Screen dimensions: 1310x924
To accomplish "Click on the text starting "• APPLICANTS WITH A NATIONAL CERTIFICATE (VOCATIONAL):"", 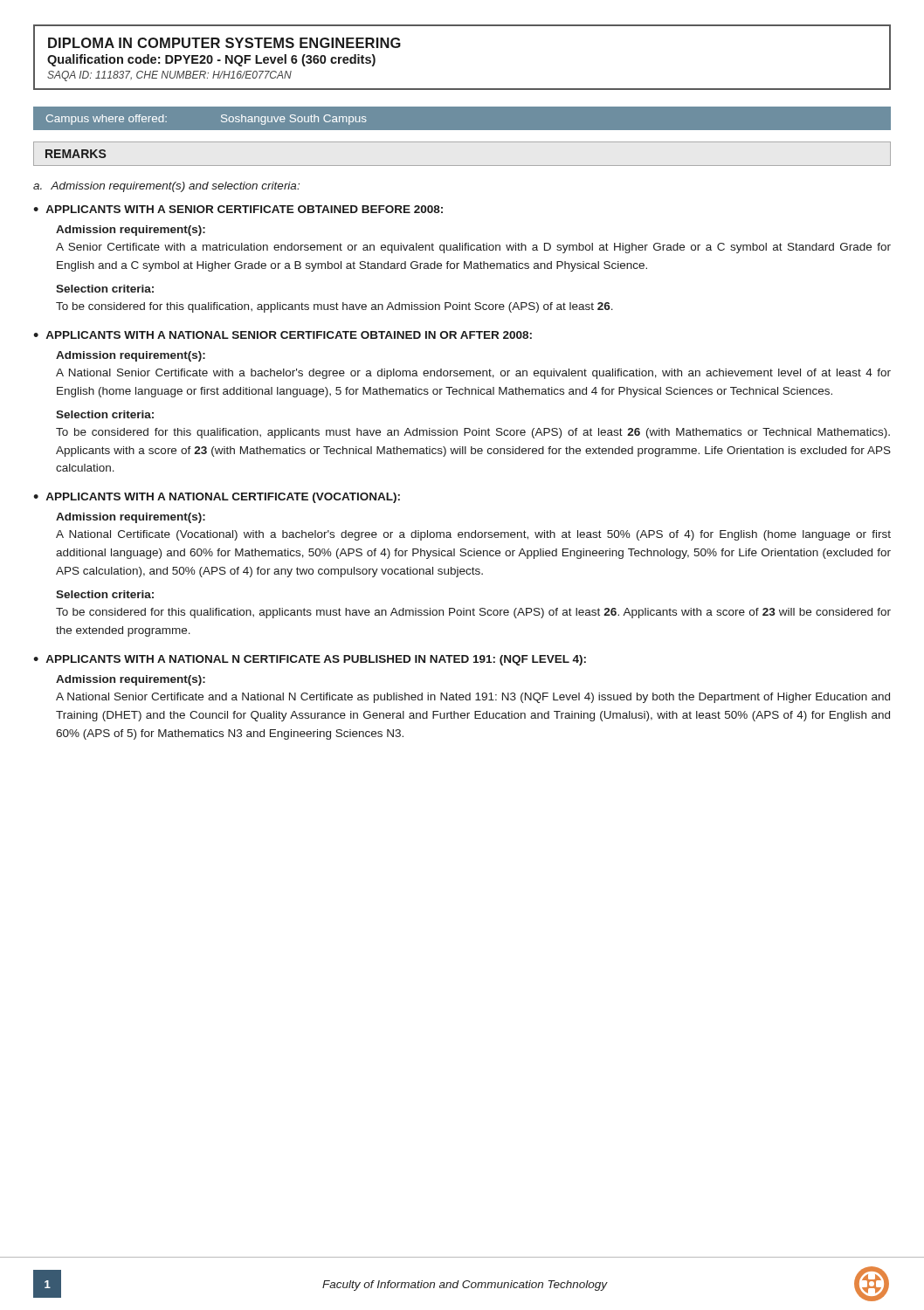I will pyautogui.click(x=462, y=565).
